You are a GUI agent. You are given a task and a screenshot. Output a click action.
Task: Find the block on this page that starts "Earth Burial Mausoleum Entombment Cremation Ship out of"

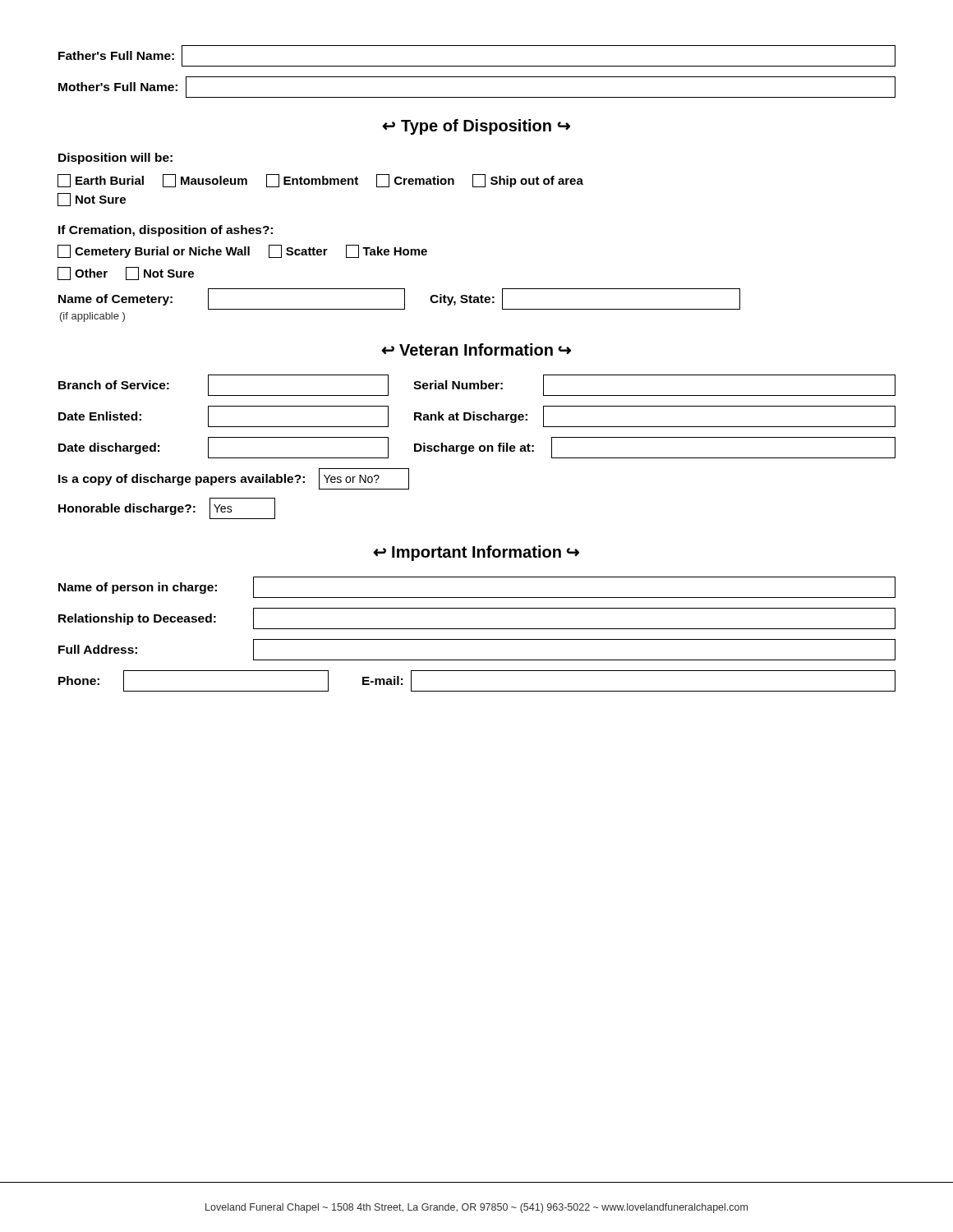(320, 180)
